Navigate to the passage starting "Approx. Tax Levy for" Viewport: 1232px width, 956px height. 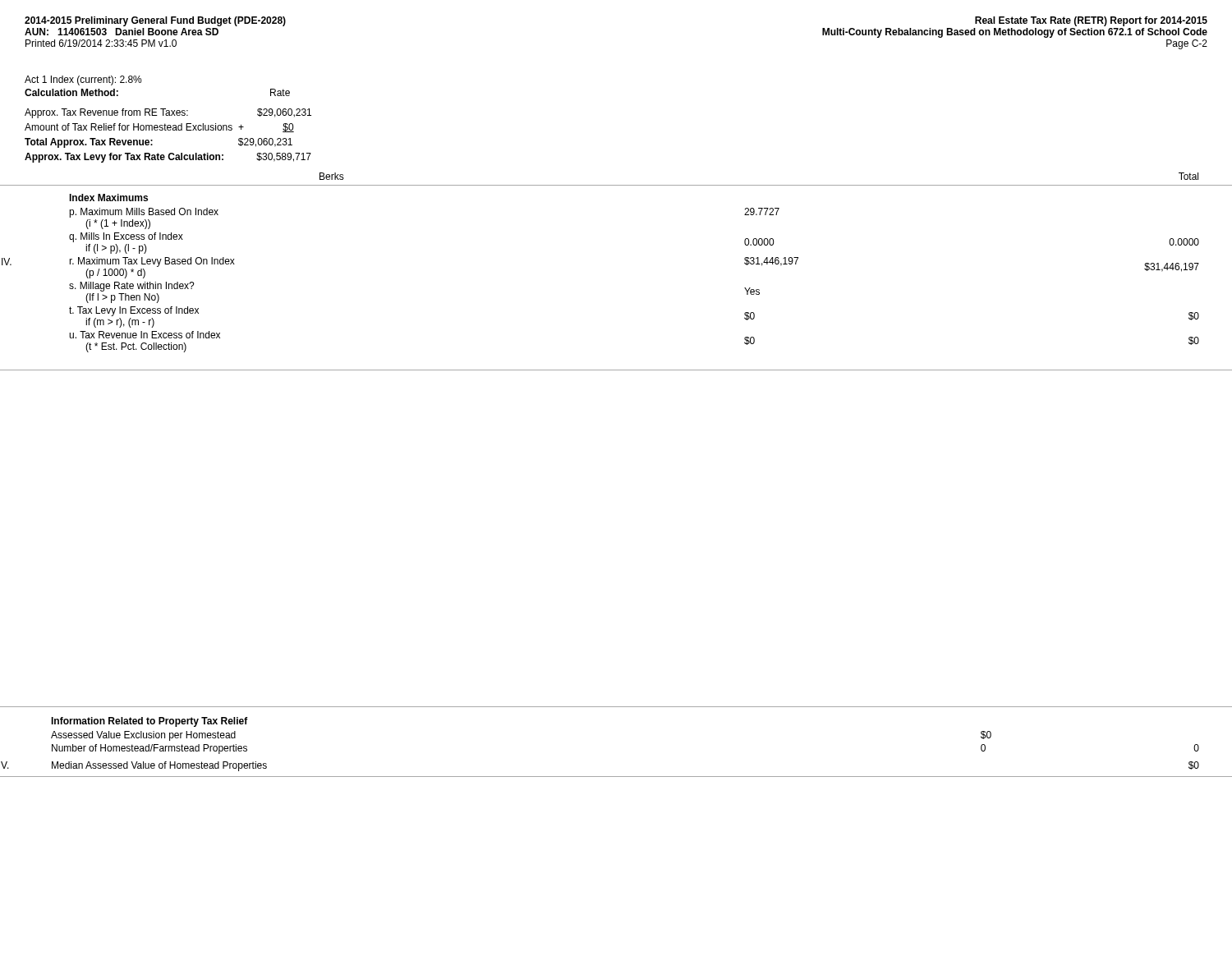(168, 157)
